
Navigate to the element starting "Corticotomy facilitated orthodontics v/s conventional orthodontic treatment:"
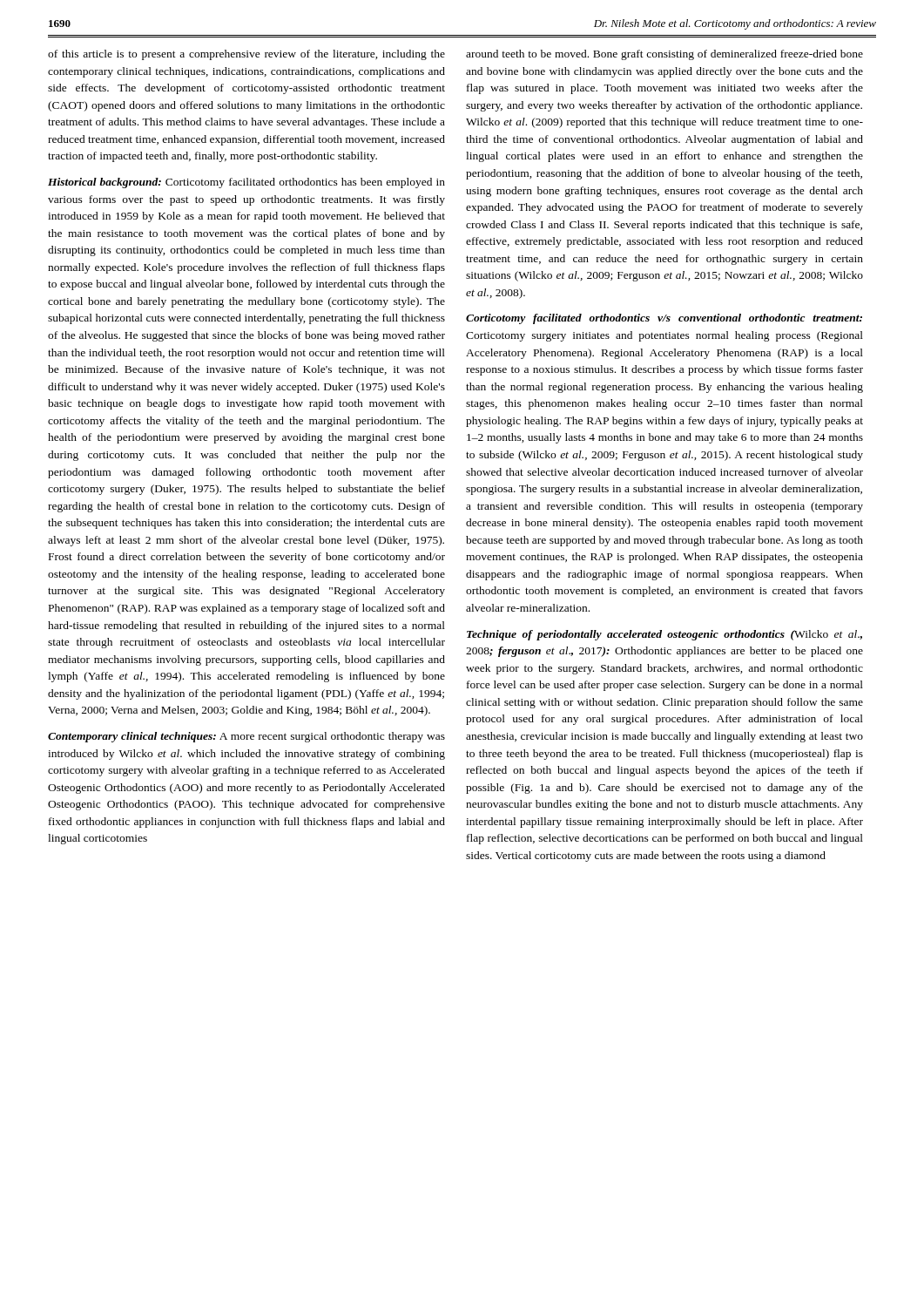coord(664,463)
